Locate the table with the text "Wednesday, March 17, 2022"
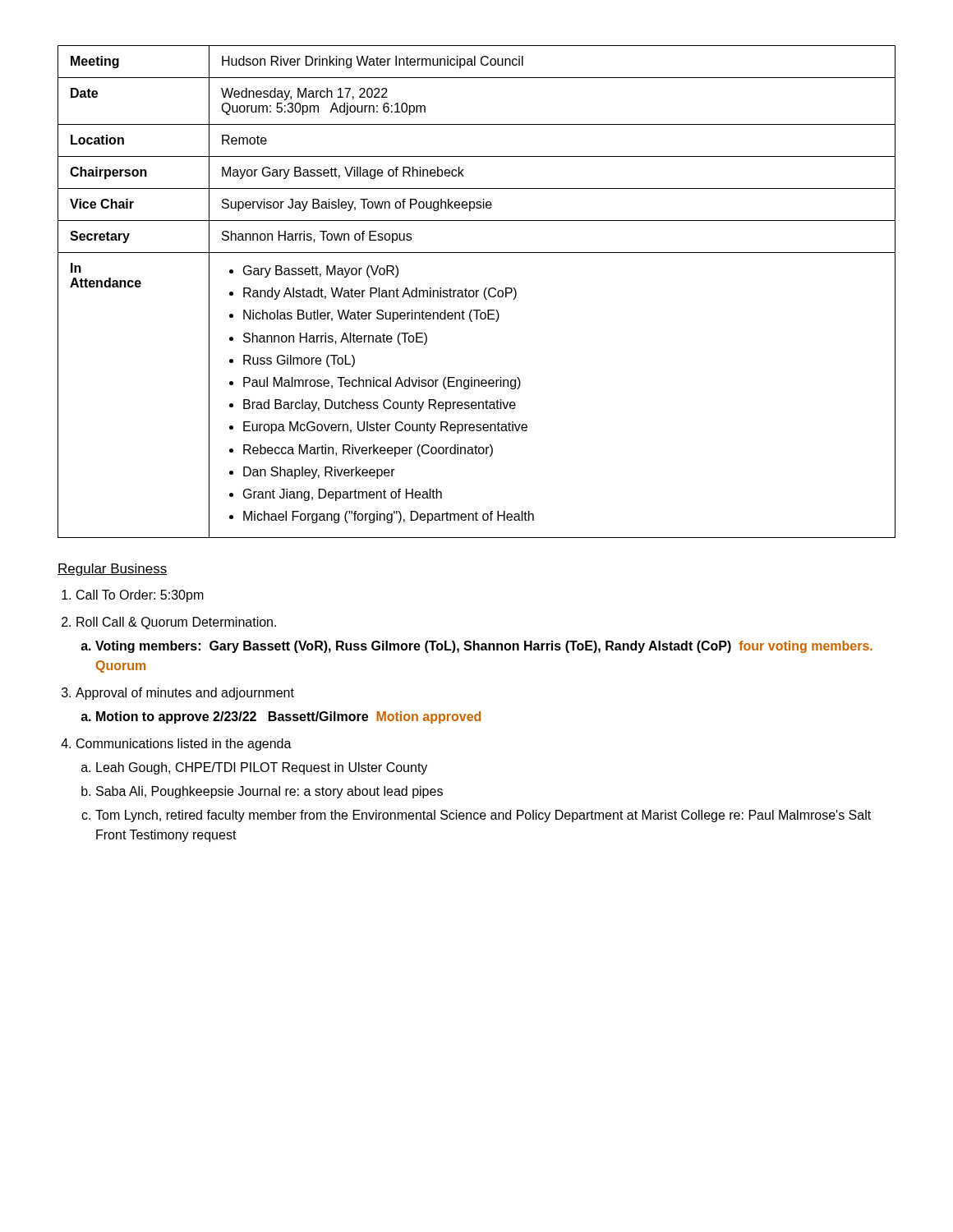The width and height of the screenshot is (953, 1232). (x=476, y=292)
